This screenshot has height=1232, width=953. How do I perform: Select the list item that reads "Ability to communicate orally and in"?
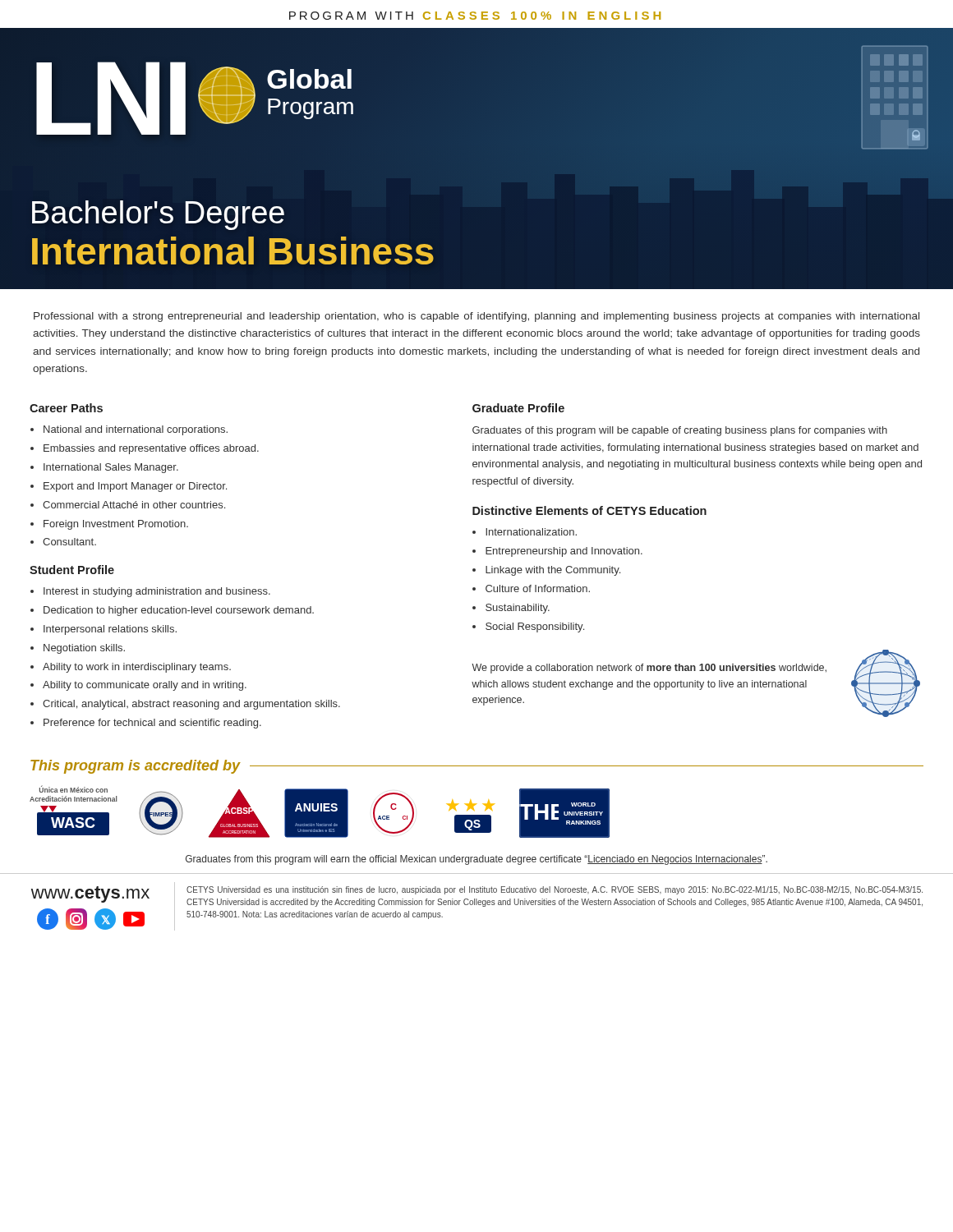(145, 685)
